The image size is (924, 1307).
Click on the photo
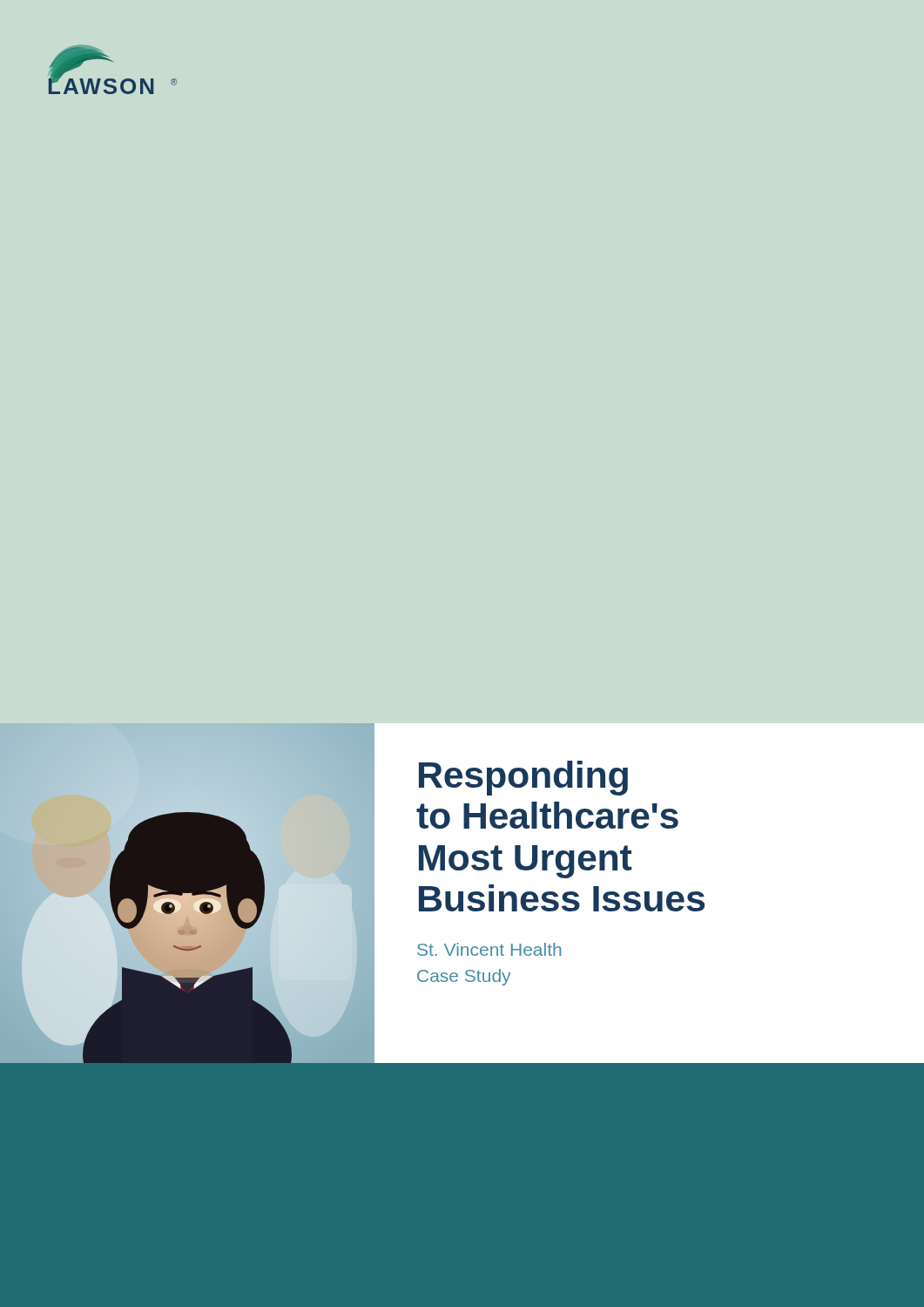[x=187, y=893]
